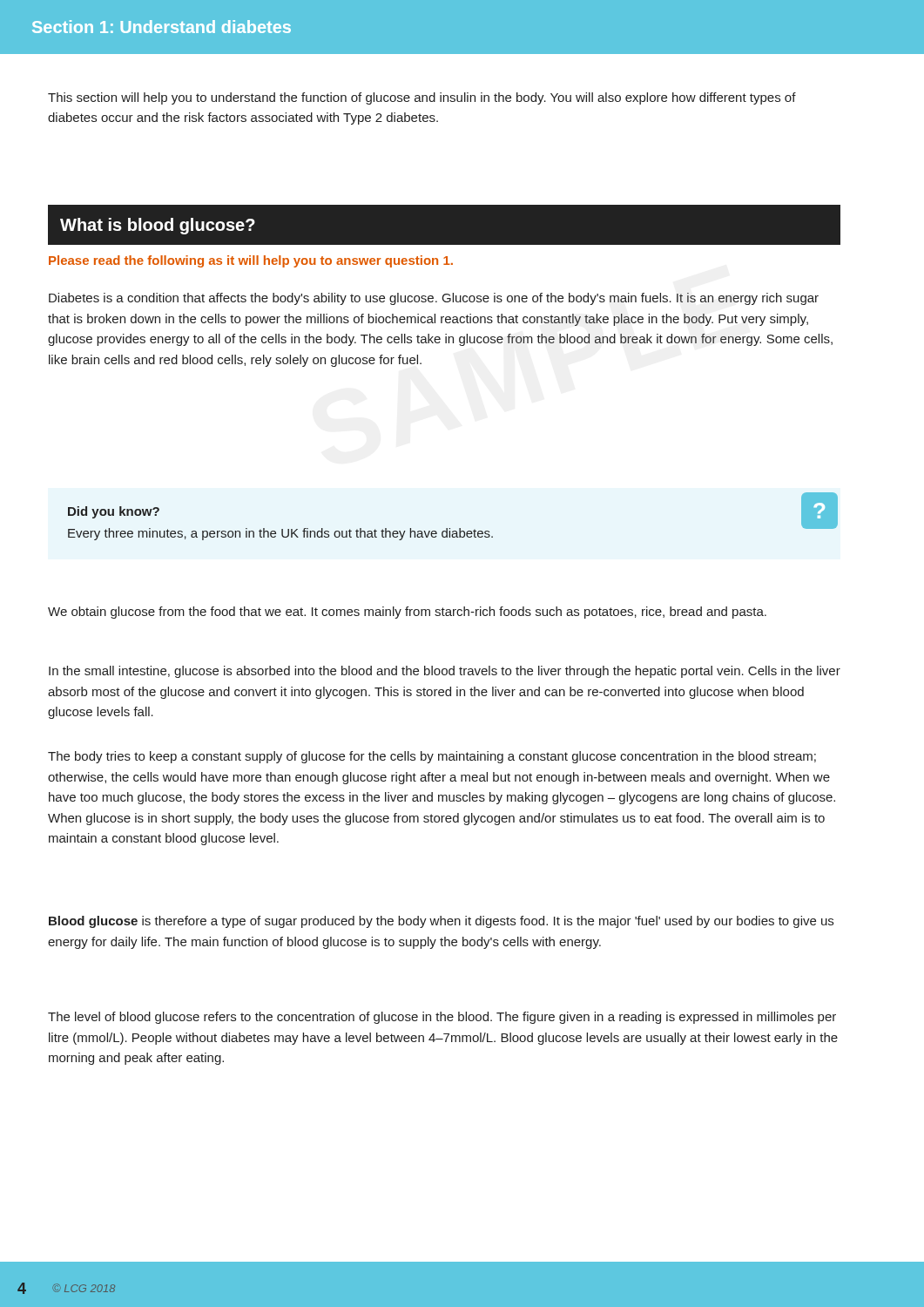The image size is (924, 1307).
Task: Navigate to the block starting "What is blood glucose?"
Action: tap(158, 225)
